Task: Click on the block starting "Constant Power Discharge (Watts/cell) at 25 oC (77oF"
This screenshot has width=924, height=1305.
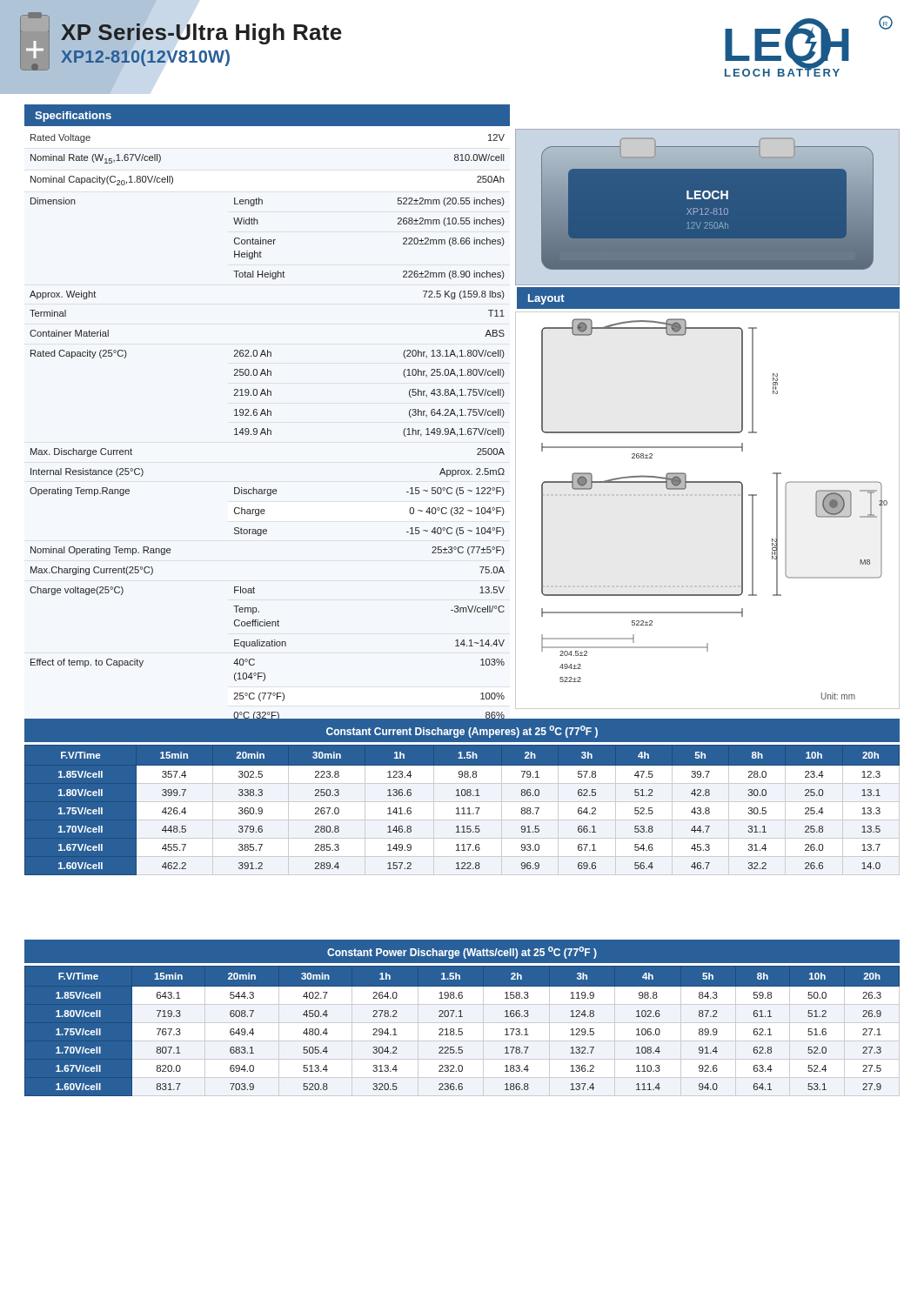Action: coord(462,951)
